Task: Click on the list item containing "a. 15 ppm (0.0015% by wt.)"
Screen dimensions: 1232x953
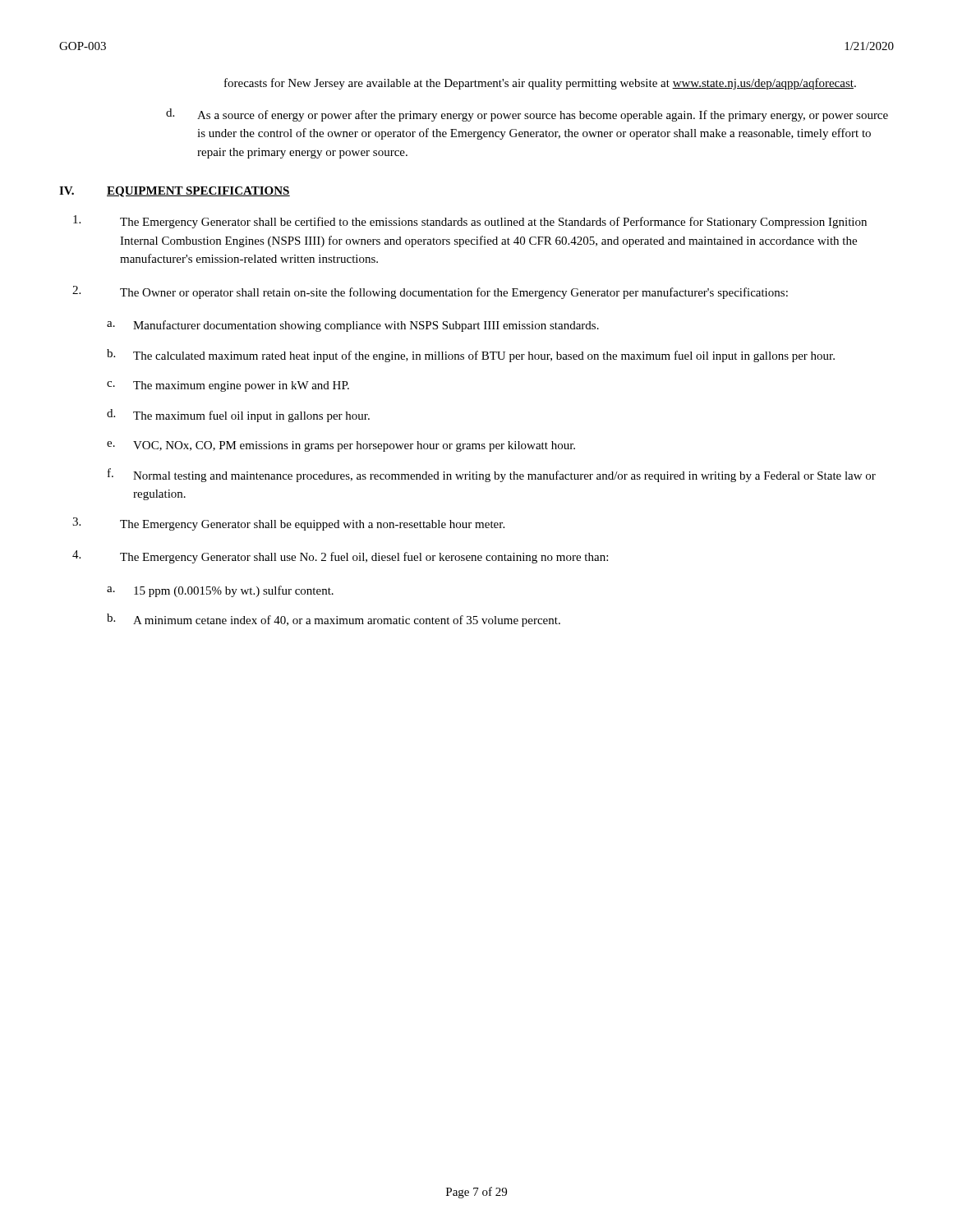Action: [220, 591]
